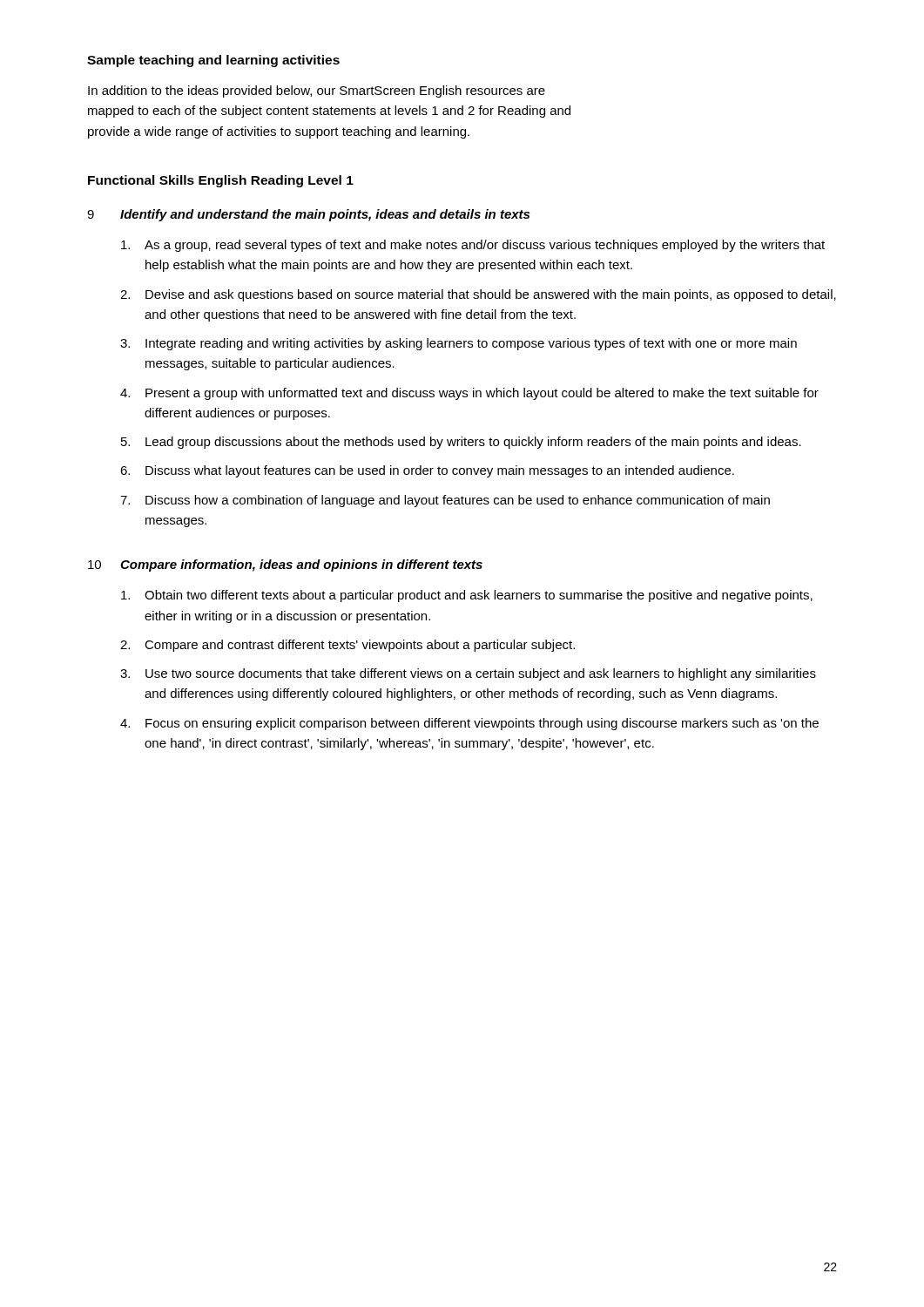Locate the region starting "6. Discuss what layout features"
924x1307 pixels.
pyautogui.click(x=479, y=470)
